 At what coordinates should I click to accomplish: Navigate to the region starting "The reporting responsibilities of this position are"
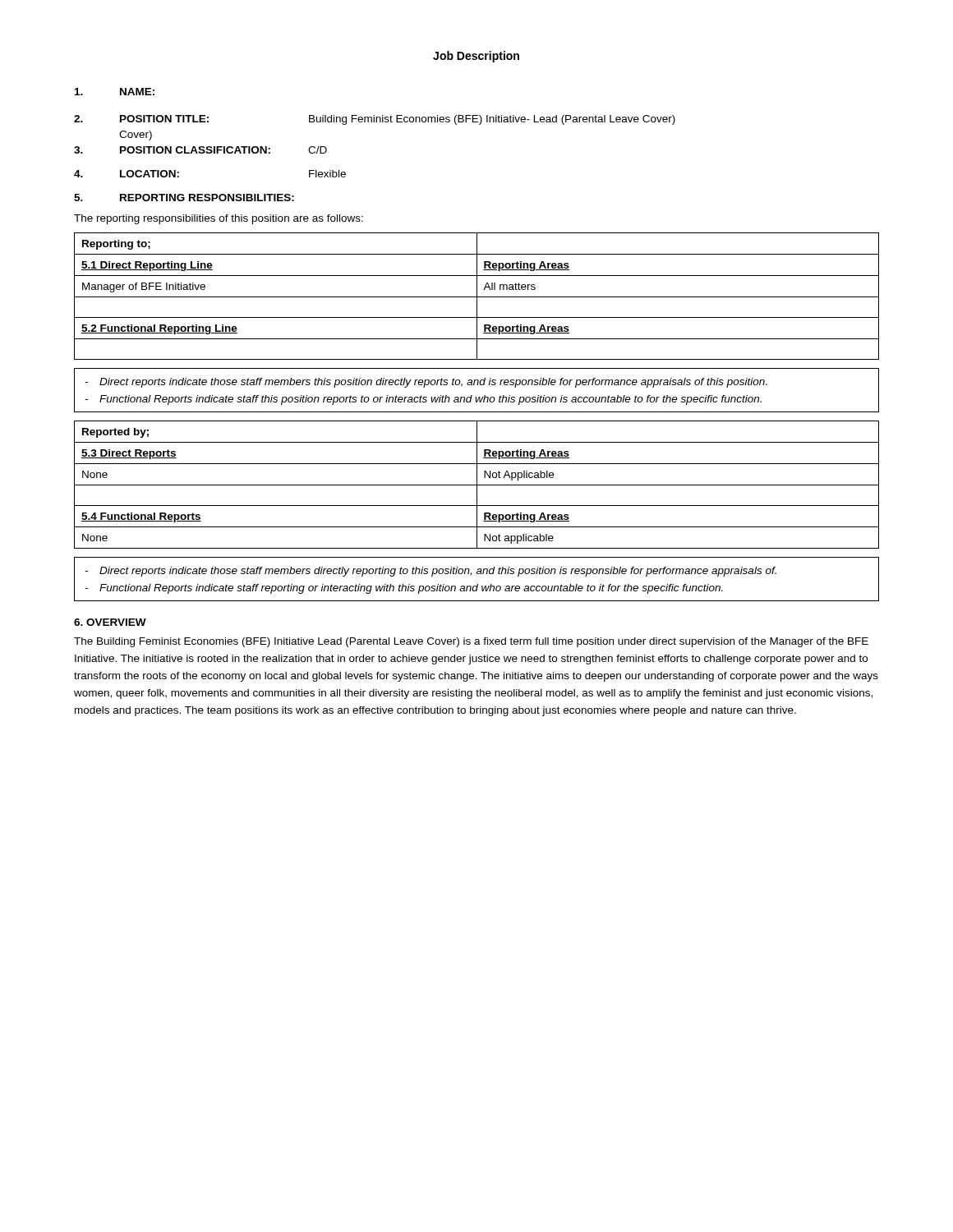pos(219,218)
